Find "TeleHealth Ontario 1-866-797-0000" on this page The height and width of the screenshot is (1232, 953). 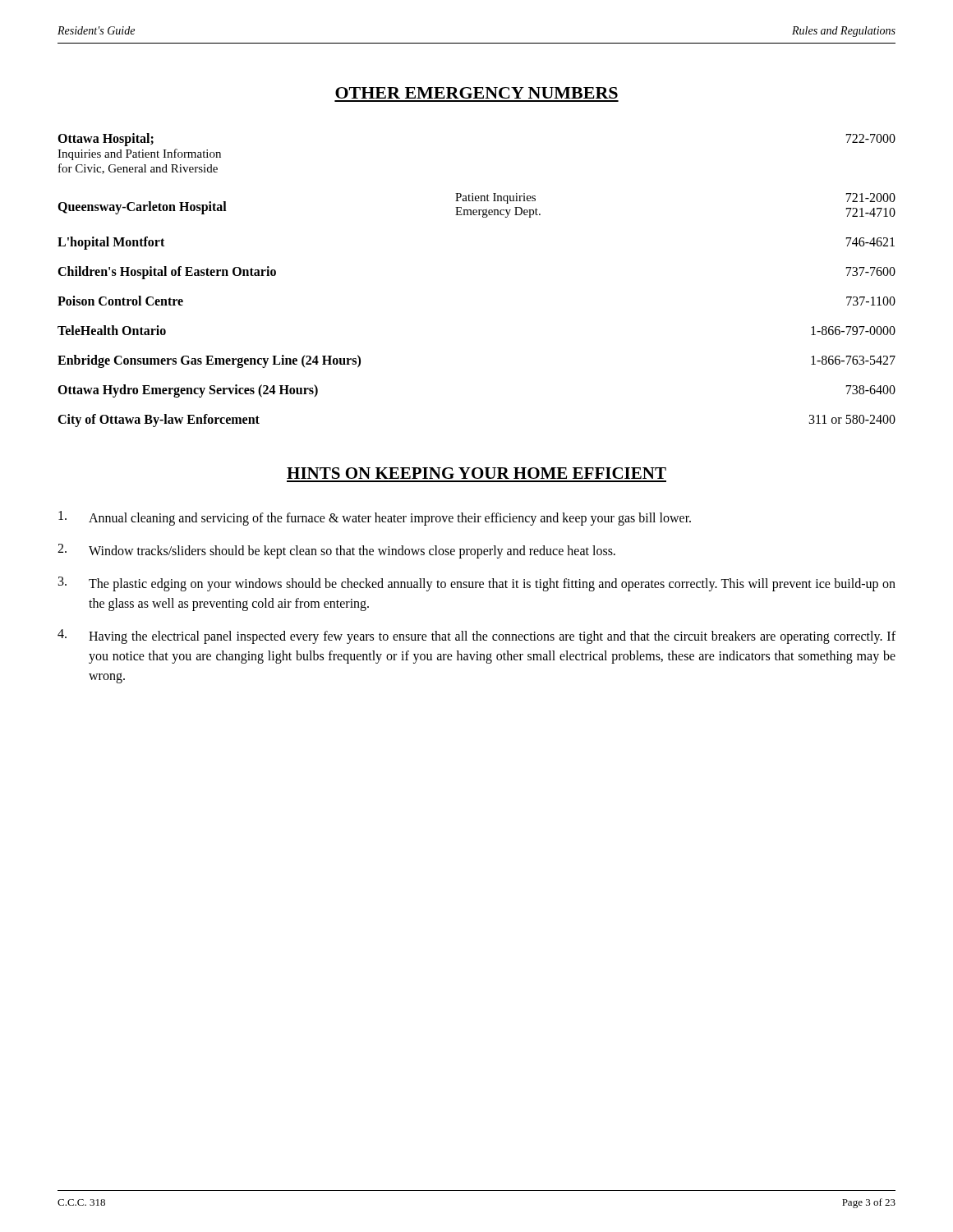click(x=115, y=330)
